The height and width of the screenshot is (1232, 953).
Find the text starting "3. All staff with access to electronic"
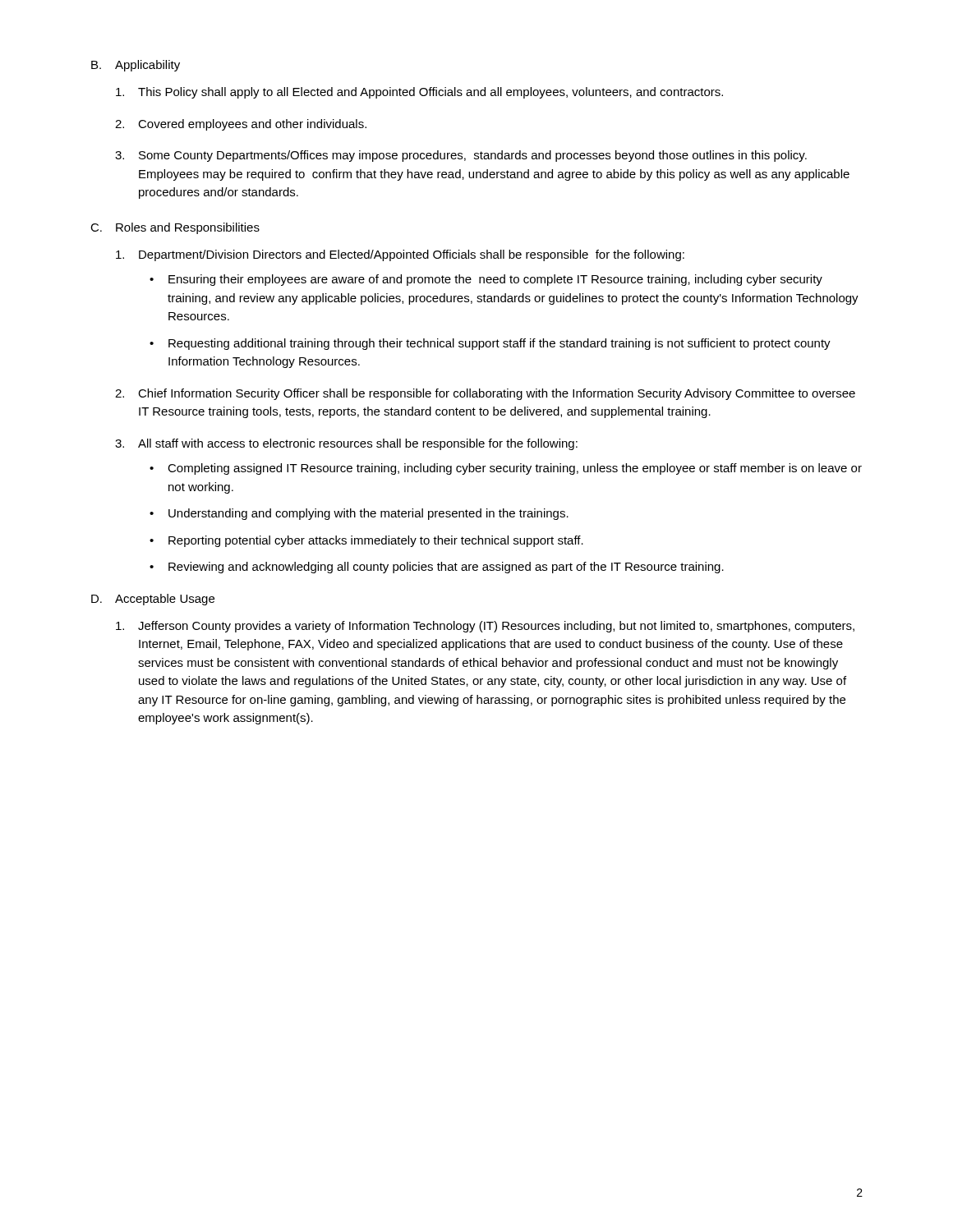click(x=489, y=509)
